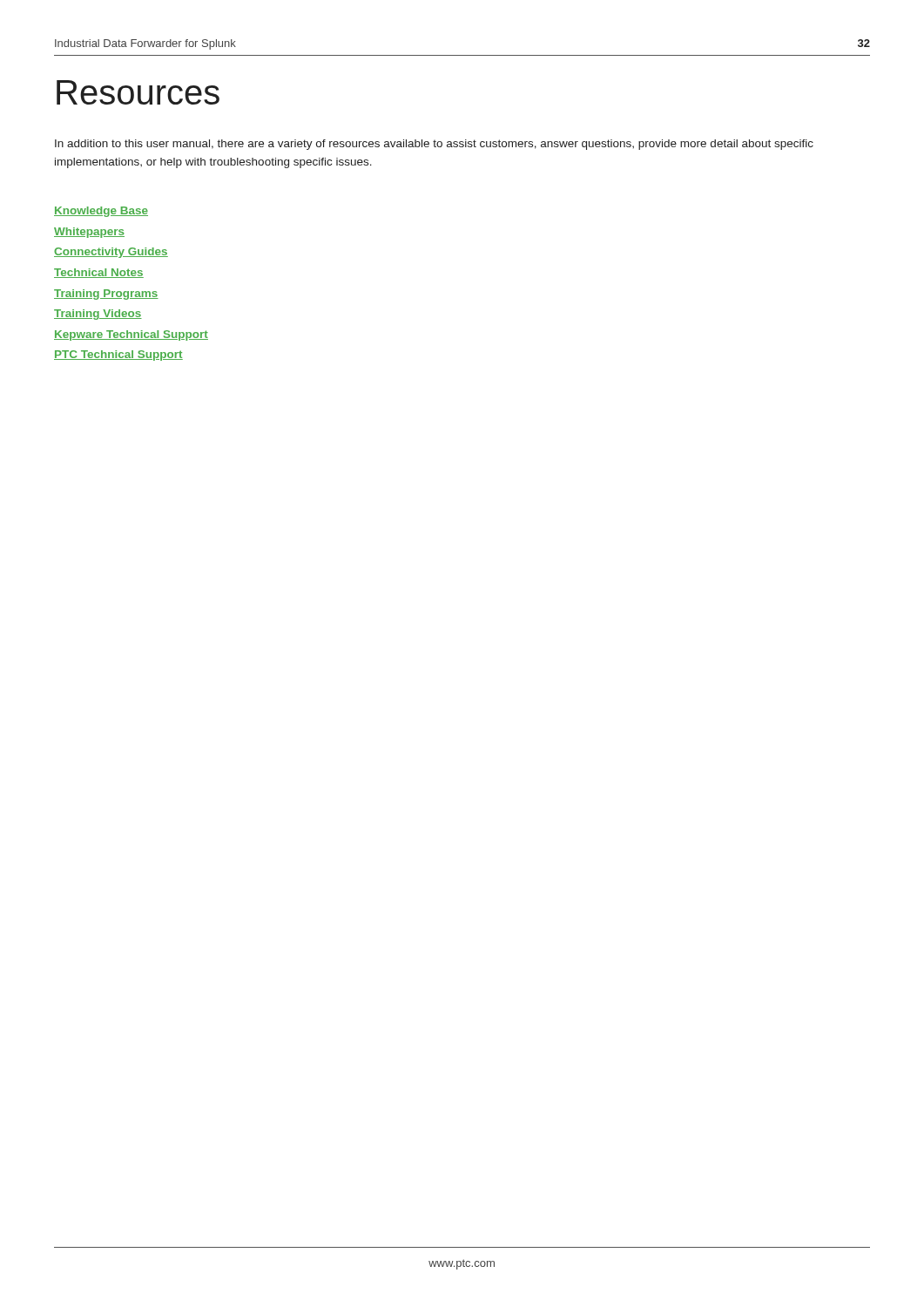Locate the list item containing "Training Videos"
Screen dimensions: 1307x924
click(x=98, y=313)
